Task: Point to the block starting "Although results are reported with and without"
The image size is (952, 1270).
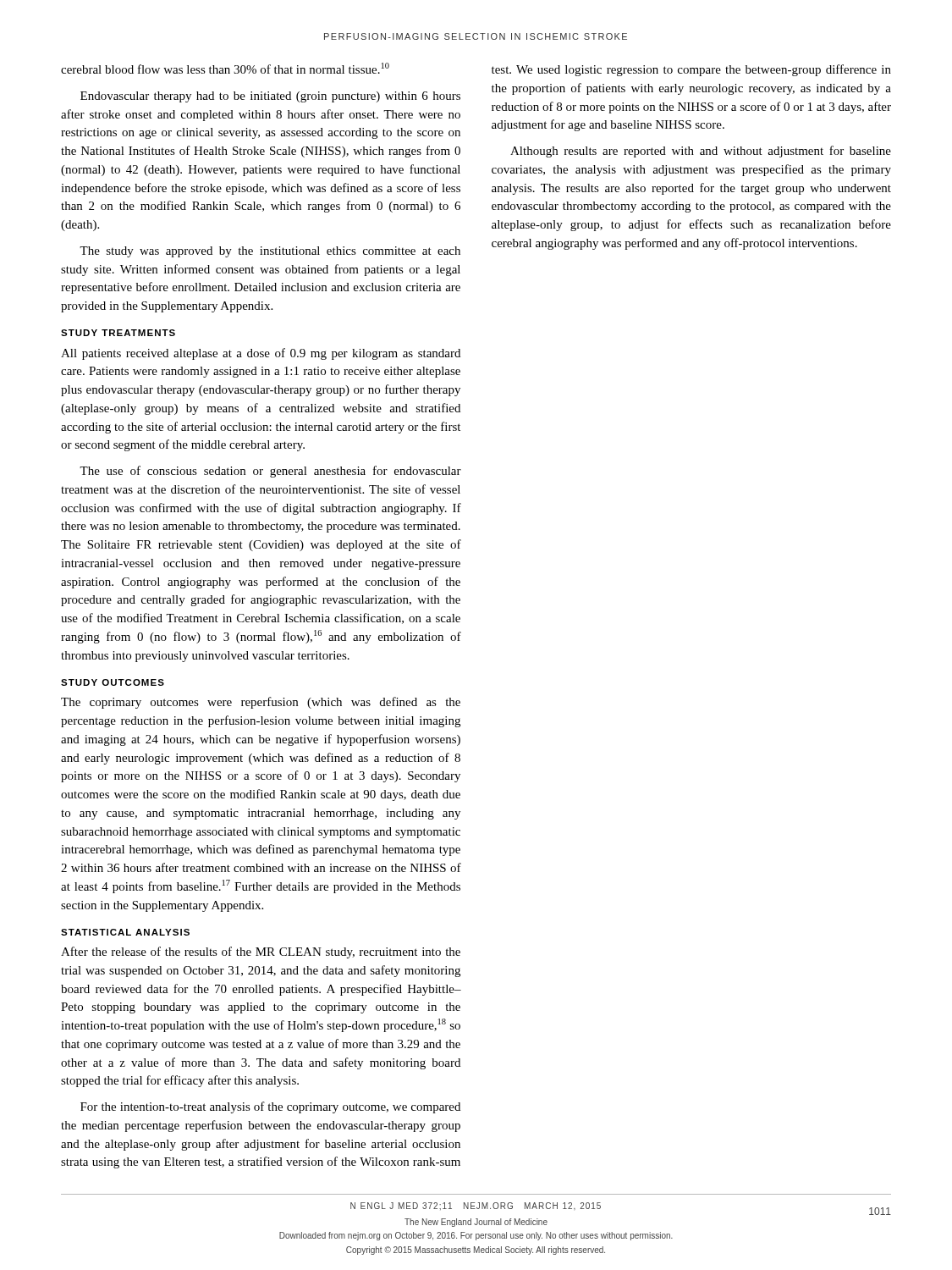Action: [x=691, y=197]
